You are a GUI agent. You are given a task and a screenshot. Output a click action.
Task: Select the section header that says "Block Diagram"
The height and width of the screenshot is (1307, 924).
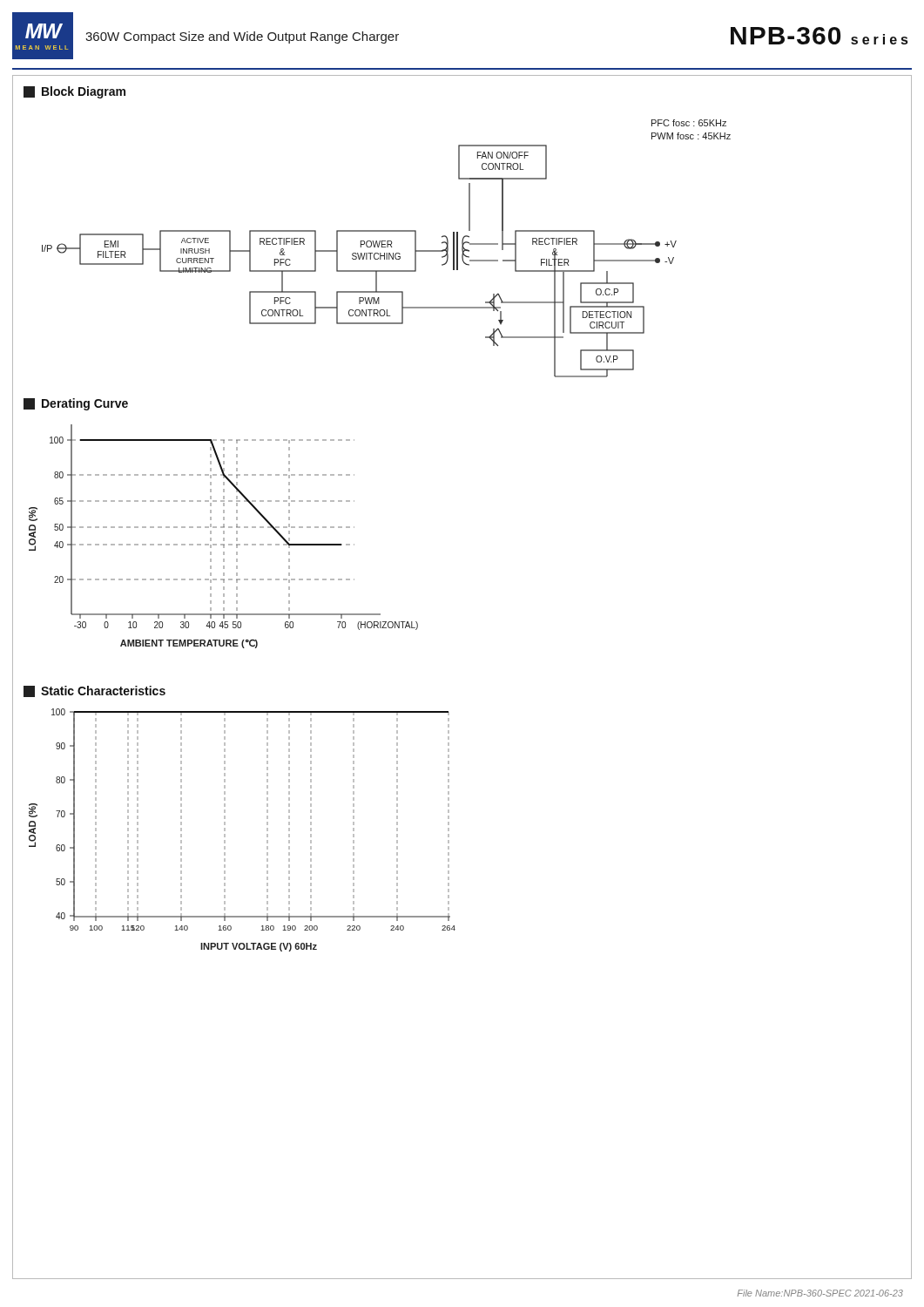[x=75, y=91]
